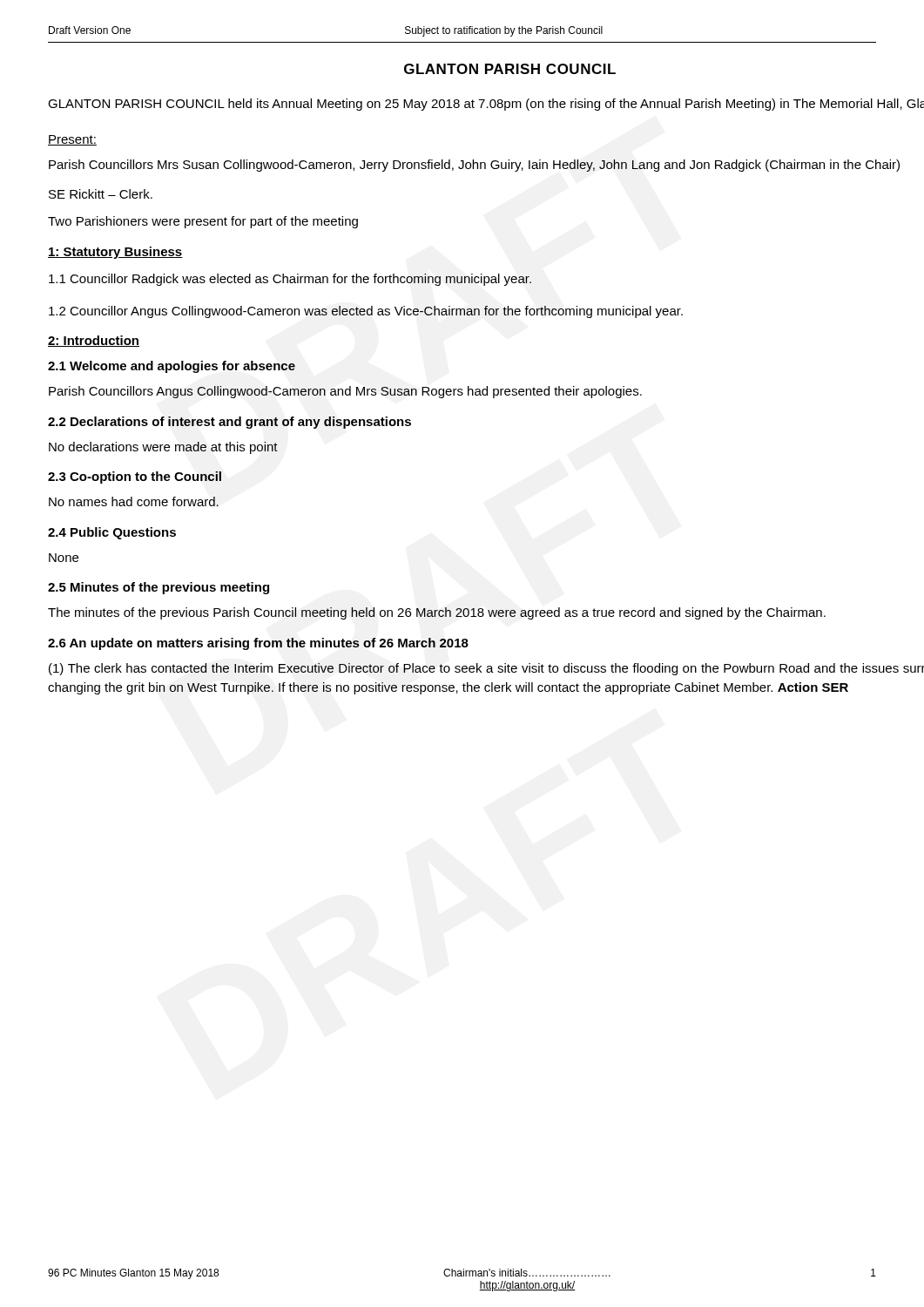Image resolution: width=924 pixels, height=1307 pixels.
Task: Click where it says "2: Introduction"
Action: 94,340
